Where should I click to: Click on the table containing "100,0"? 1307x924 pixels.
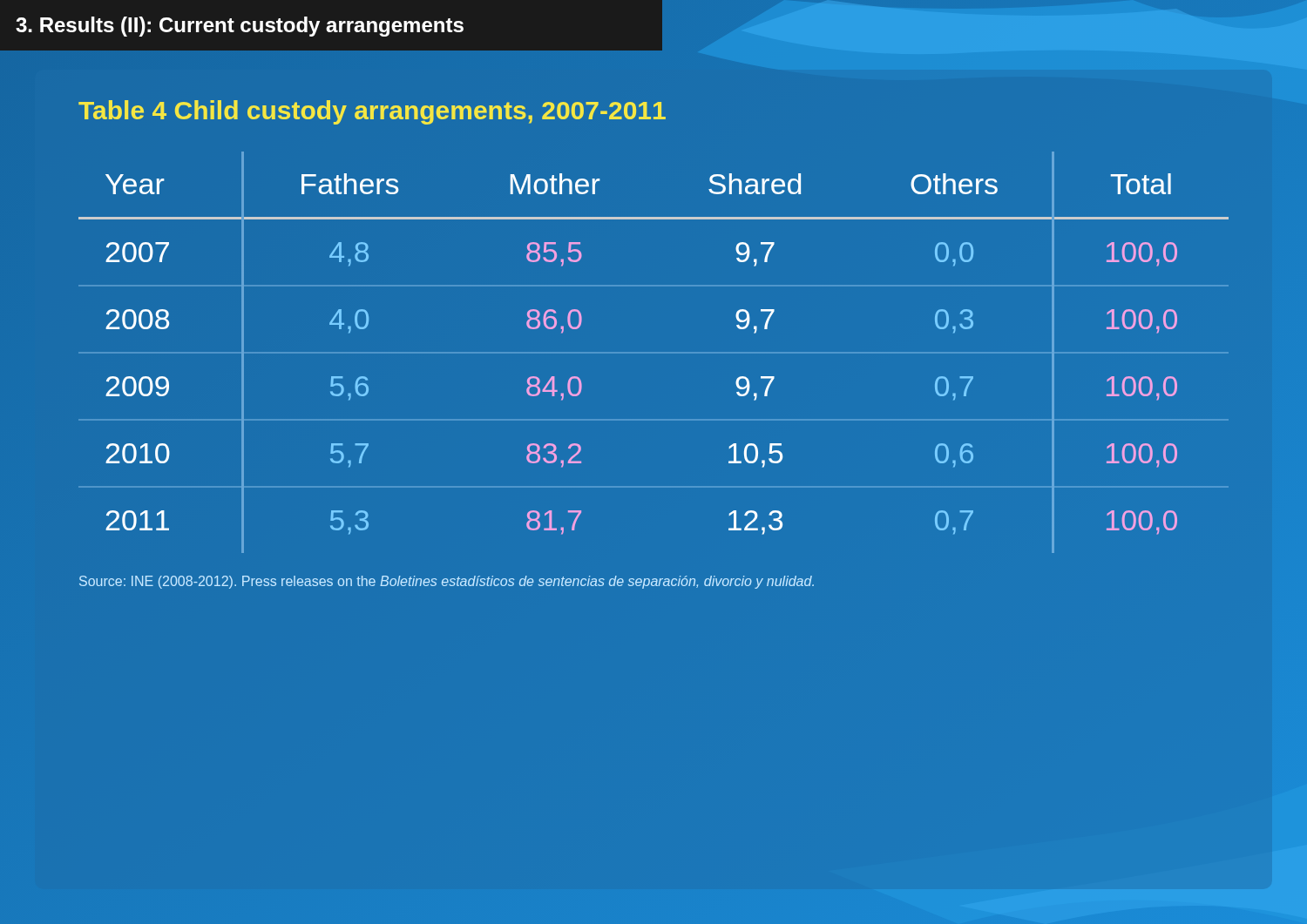(x=654, y=352)
